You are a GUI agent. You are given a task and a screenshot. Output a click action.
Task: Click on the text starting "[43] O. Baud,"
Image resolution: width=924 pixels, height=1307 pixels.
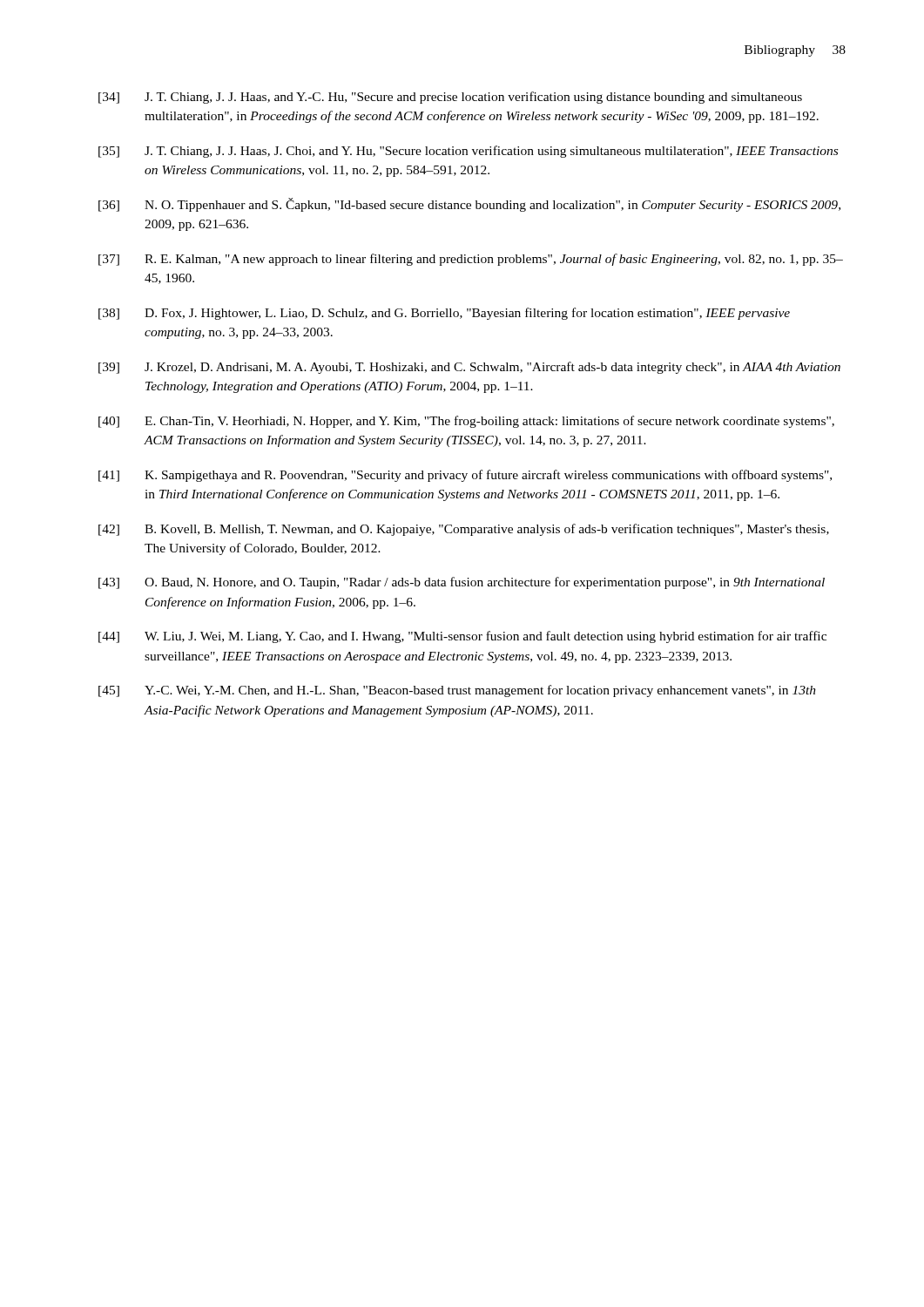point(472,592)
